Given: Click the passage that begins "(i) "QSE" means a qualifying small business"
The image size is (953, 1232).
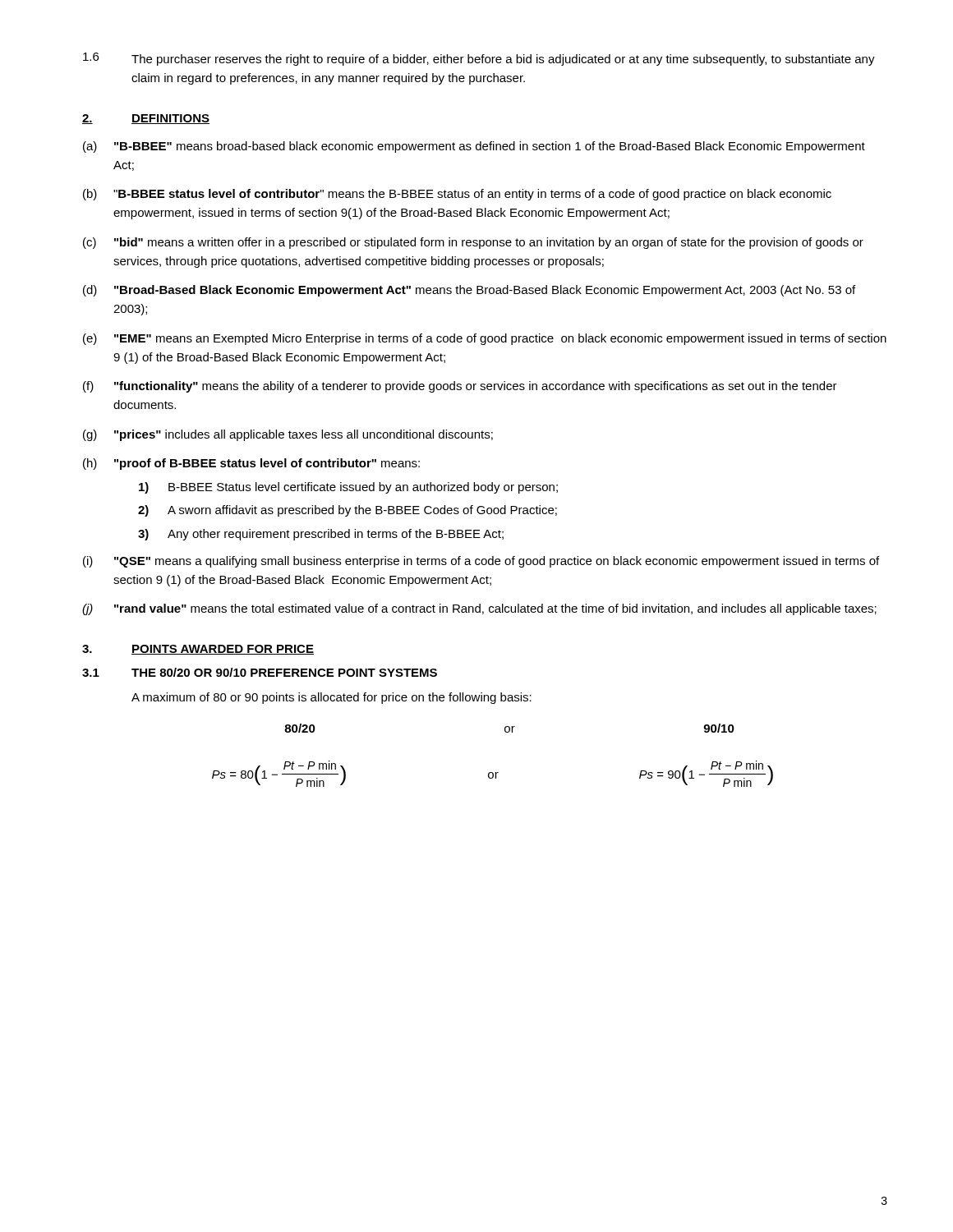Looking at the screenshot, I should (x=485, y=570).
